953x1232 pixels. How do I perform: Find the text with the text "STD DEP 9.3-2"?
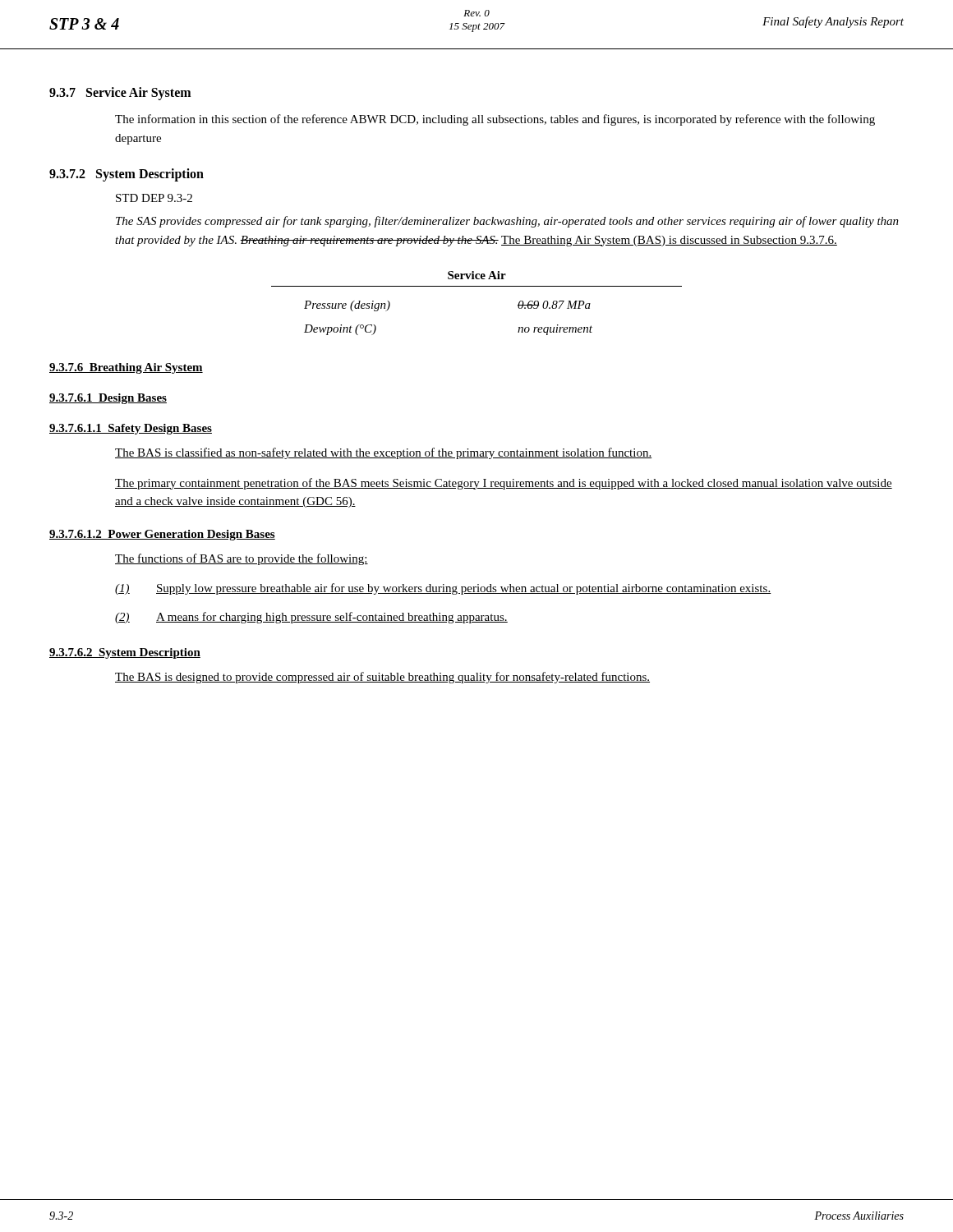coord(154,198)
